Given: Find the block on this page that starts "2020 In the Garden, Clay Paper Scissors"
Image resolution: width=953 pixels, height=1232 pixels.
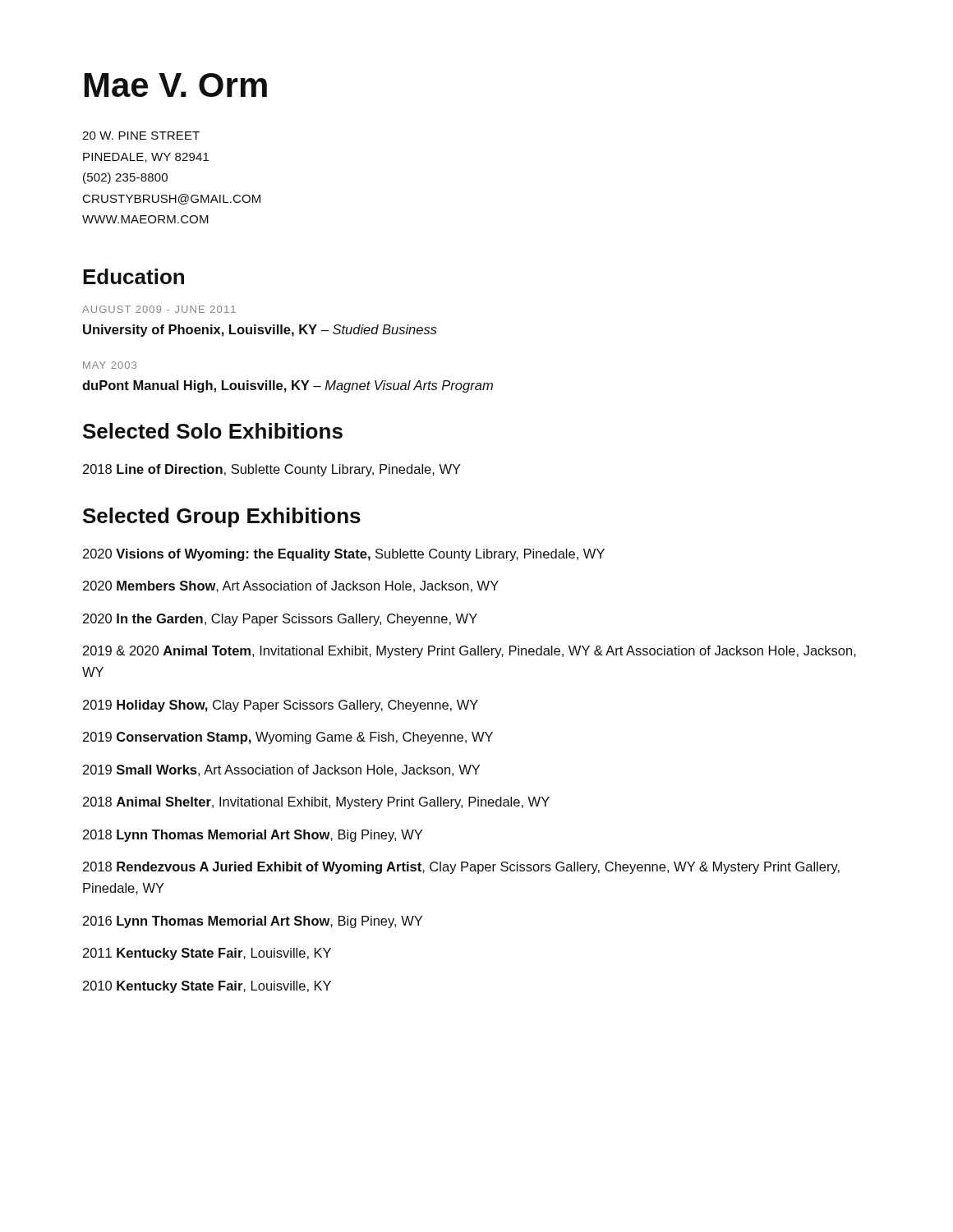Looking at the screenshot, I should [x=280, y=618].
